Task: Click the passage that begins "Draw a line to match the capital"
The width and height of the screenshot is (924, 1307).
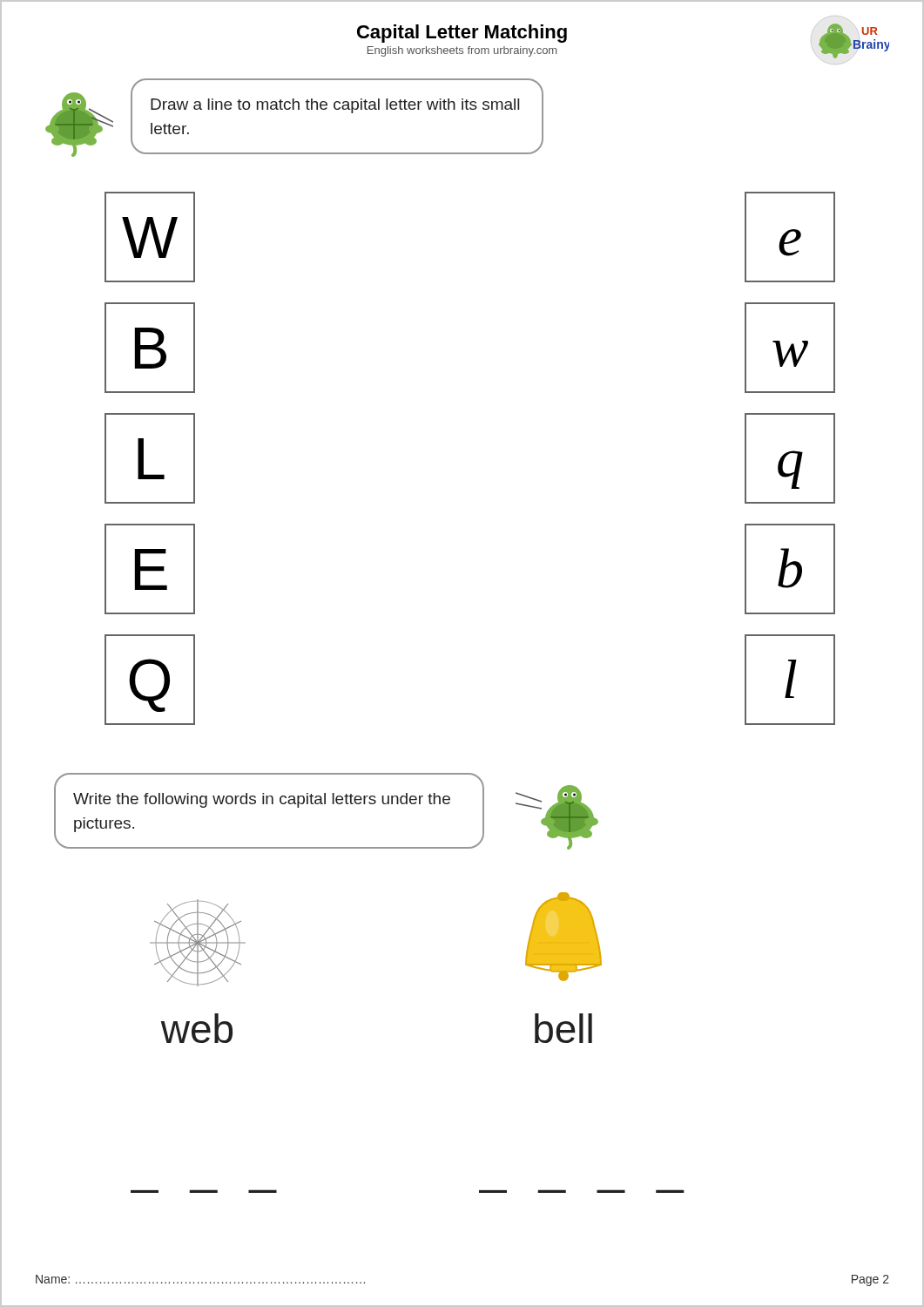Action: pyautogui.click(x=335, y=116)
